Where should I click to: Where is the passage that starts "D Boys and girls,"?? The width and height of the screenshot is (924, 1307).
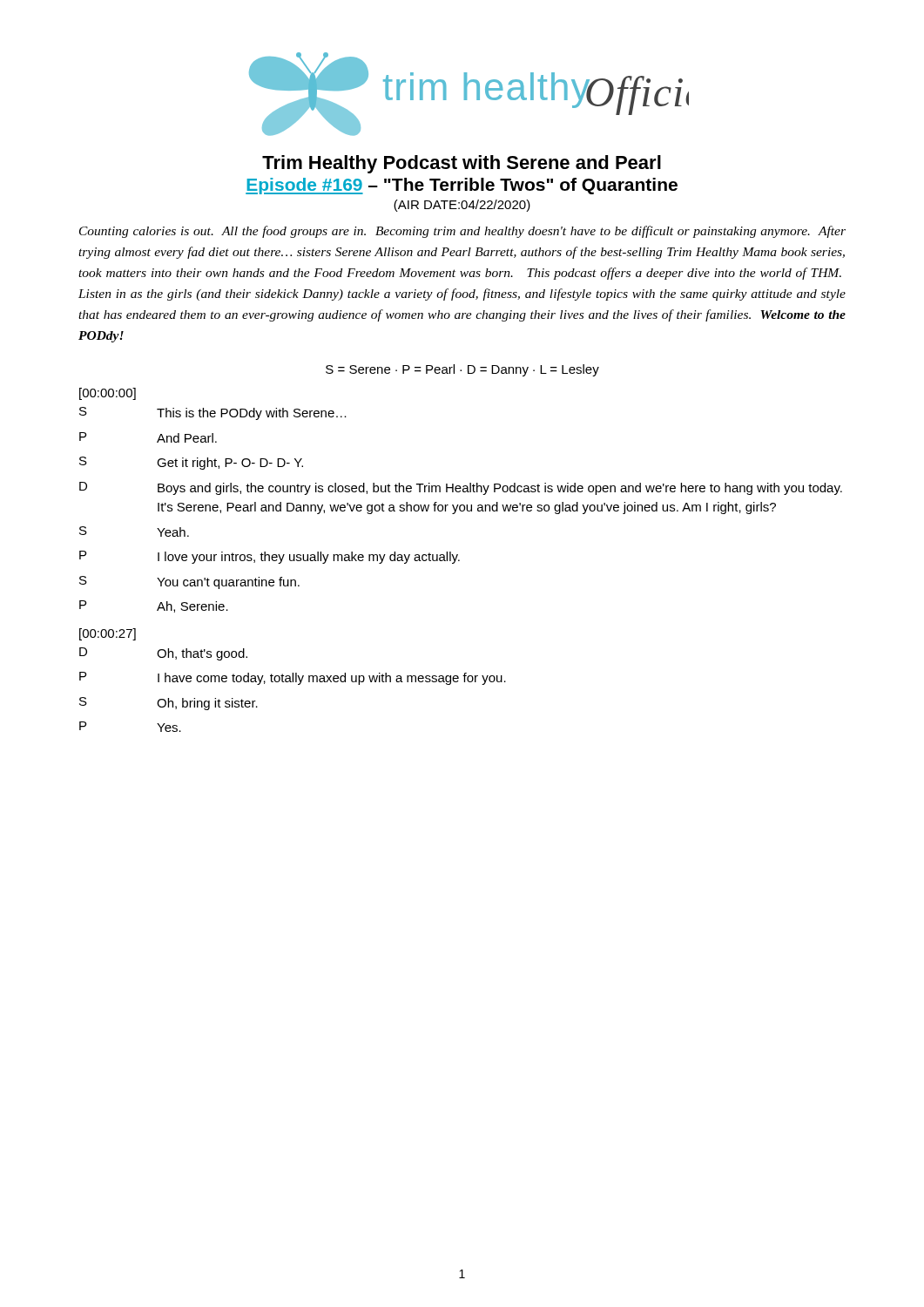[x=462, y=498]
